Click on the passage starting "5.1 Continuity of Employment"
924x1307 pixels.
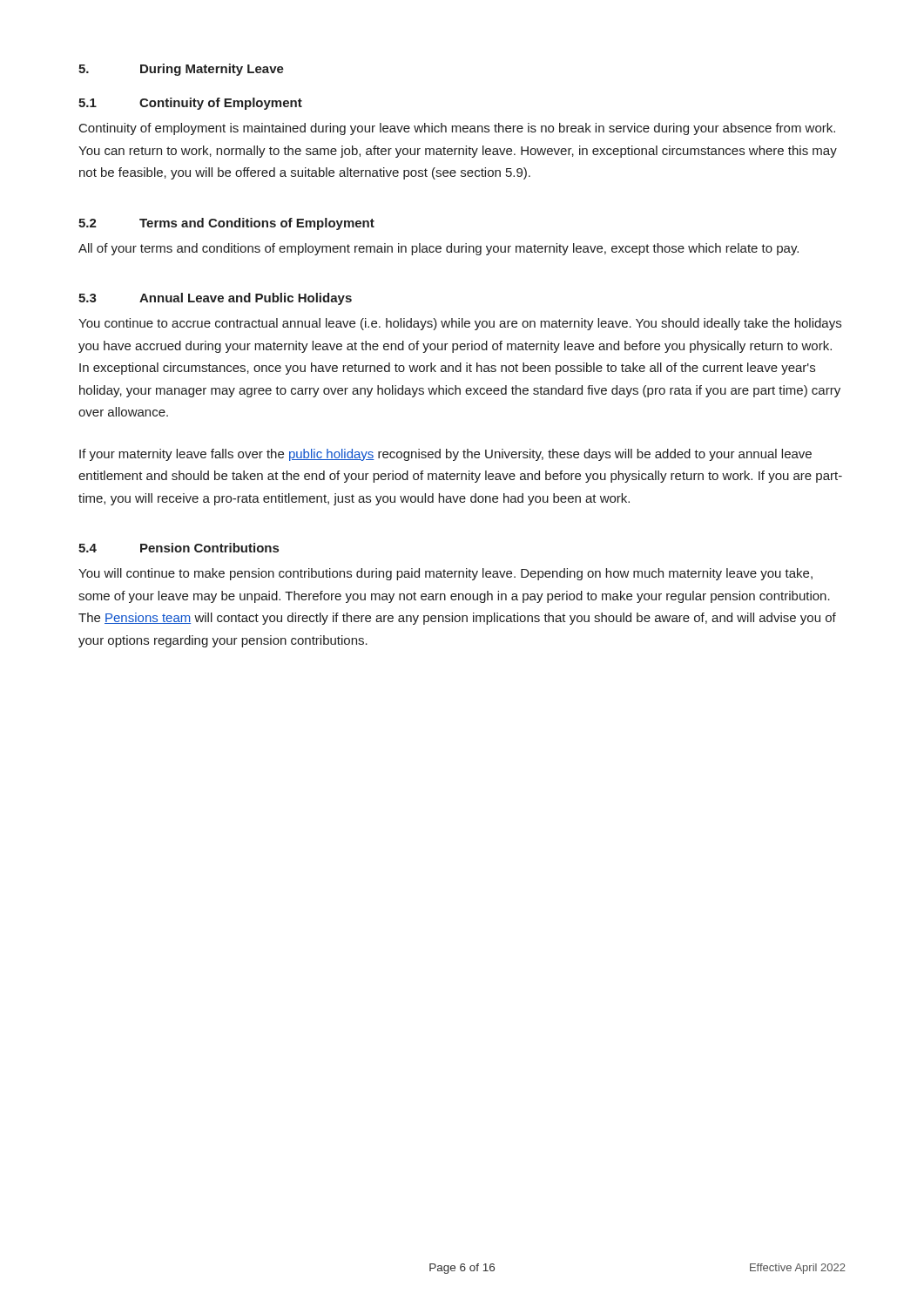coord(190,102)
